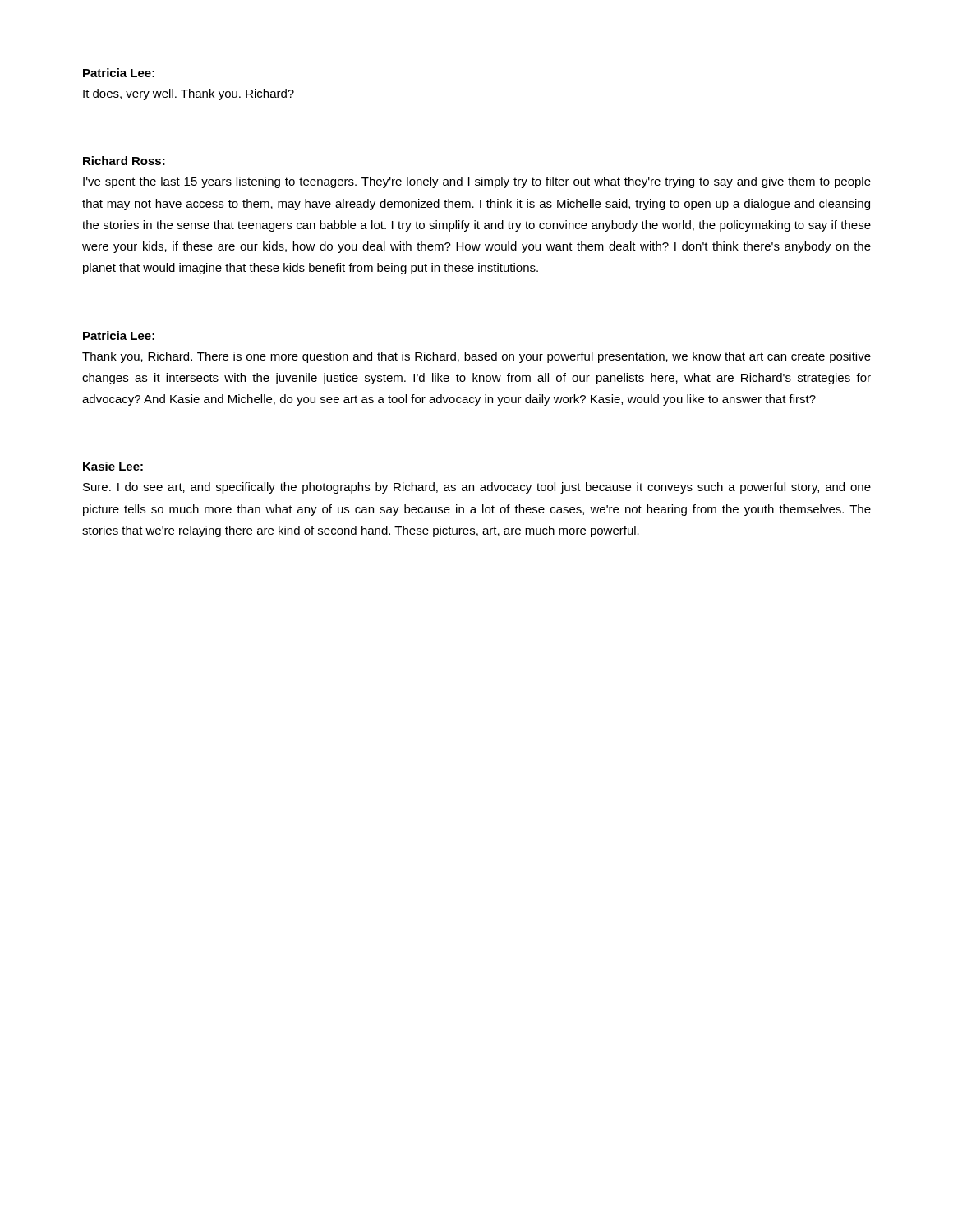Find the text with the text "Kasie Lee:"
953x1232 pixels.
coord(113,466)
